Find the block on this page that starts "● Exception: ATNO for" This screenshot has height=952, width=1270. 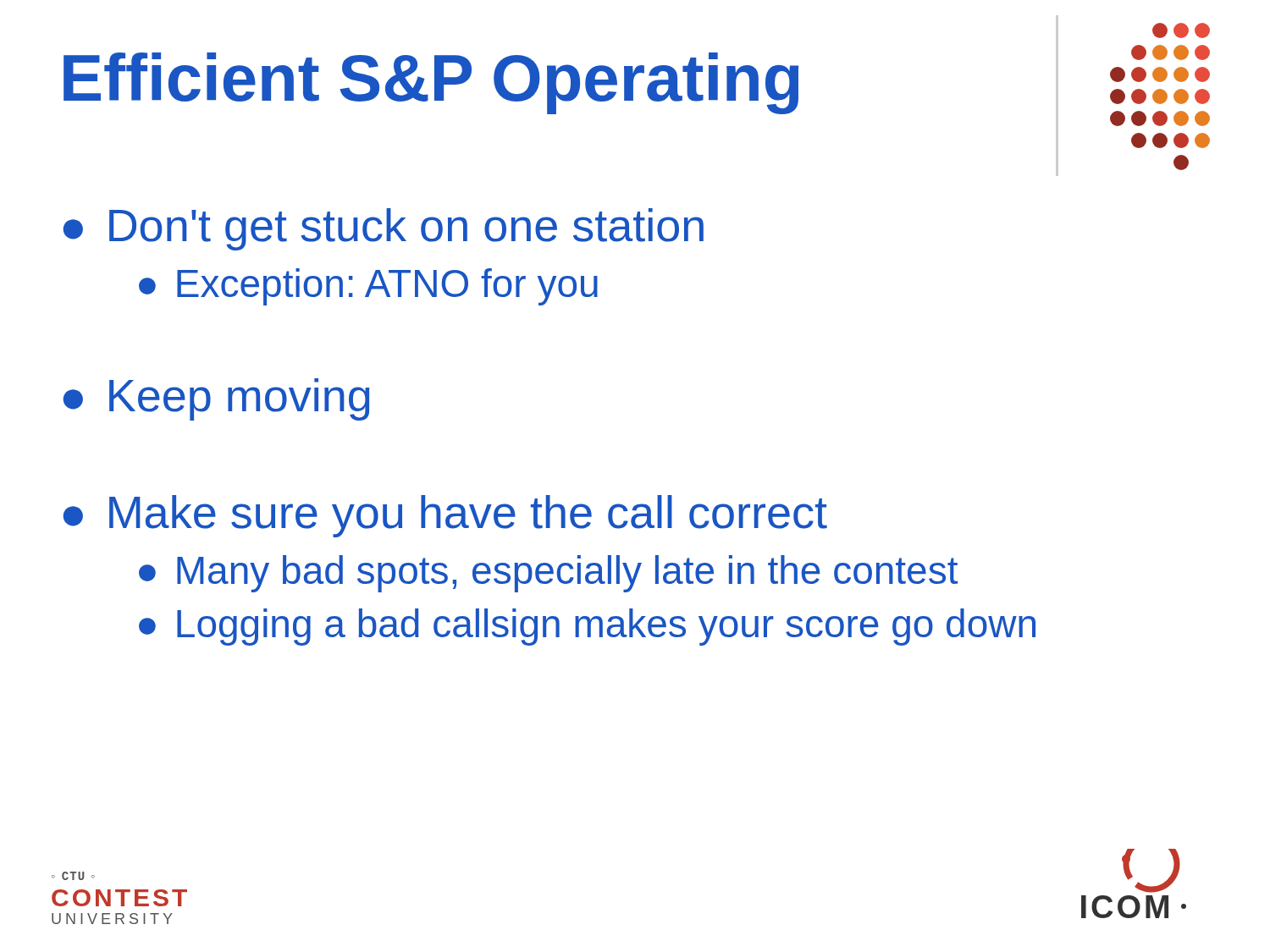(368, 284)
